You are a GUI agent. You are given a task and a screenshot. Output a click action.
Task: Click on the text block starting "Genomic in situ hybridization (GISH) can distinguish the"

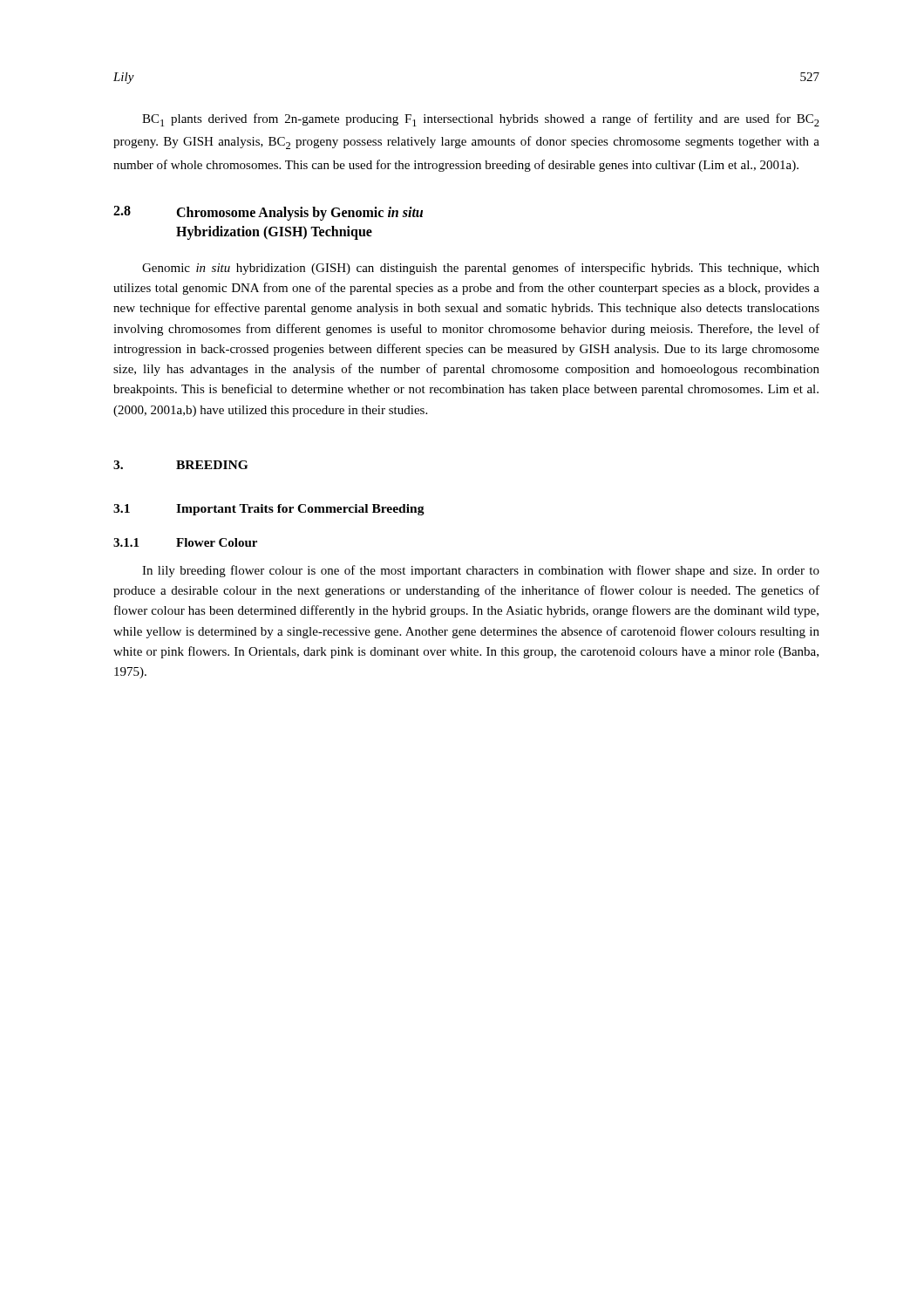[x=466, y=339]
